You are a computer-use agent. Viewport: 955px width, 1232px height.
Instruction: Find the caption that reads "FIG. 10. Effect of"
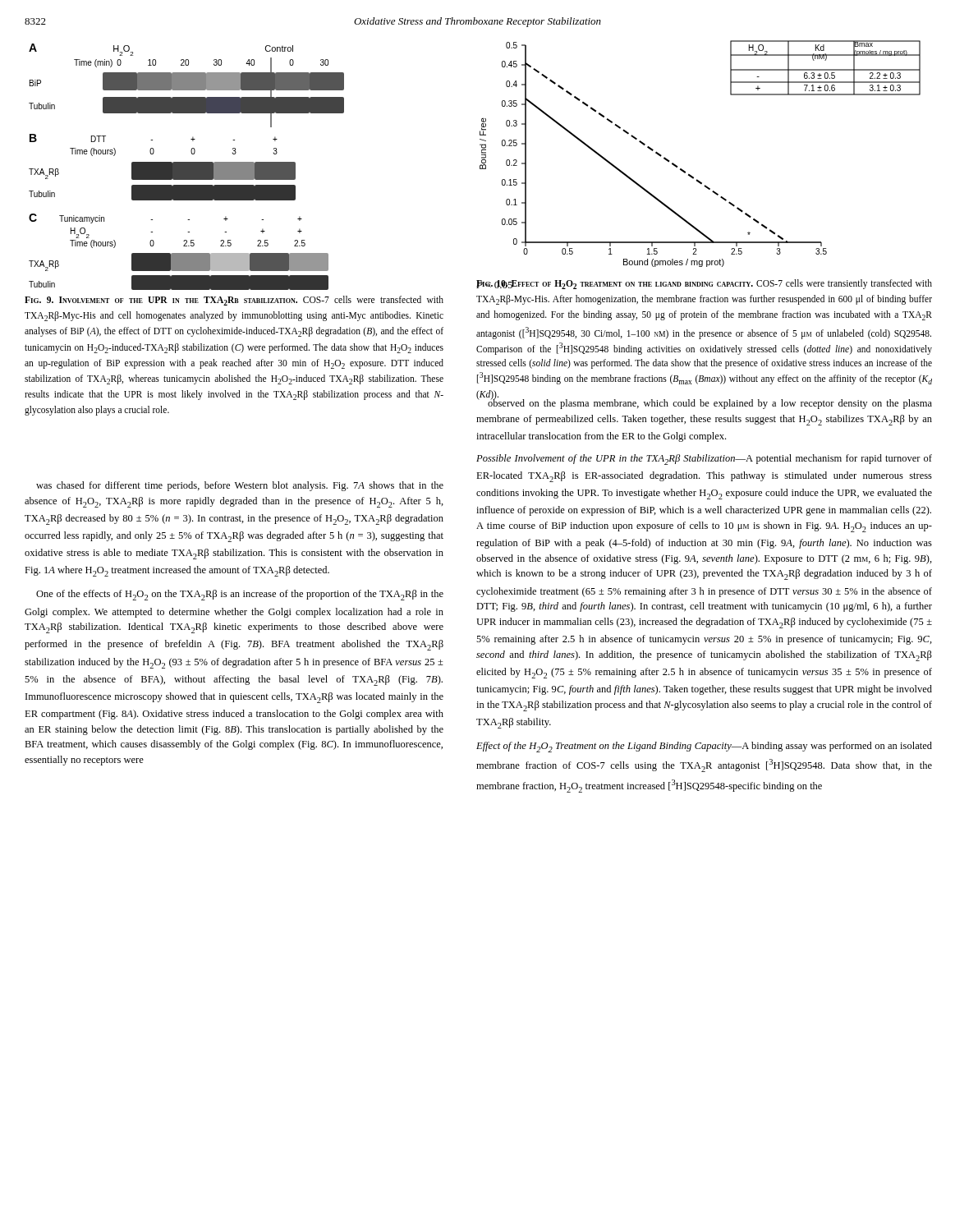click(704, 339)
